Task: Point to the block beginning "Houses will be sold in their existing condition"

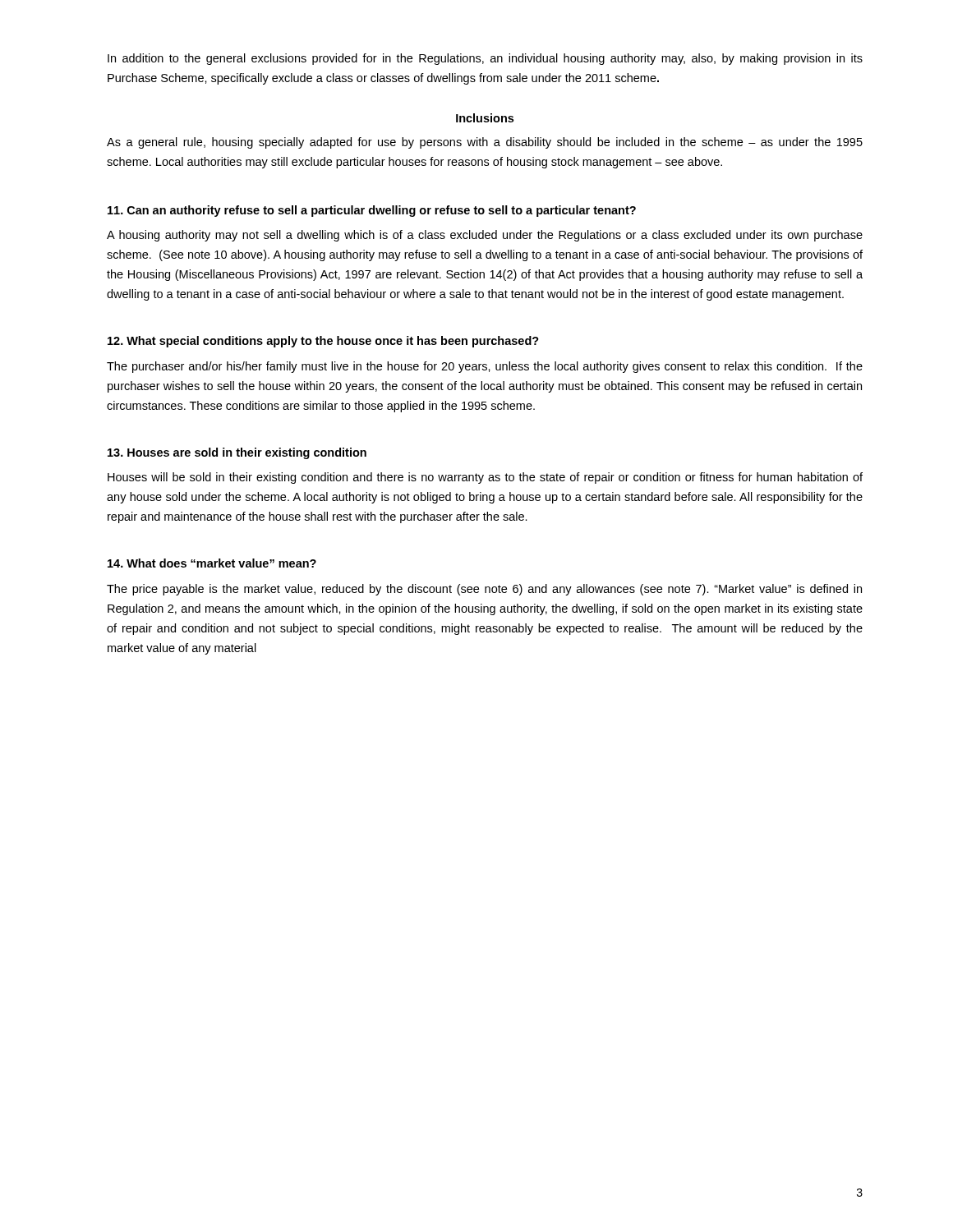Action: pyautogui.click(x=485, y=497)
